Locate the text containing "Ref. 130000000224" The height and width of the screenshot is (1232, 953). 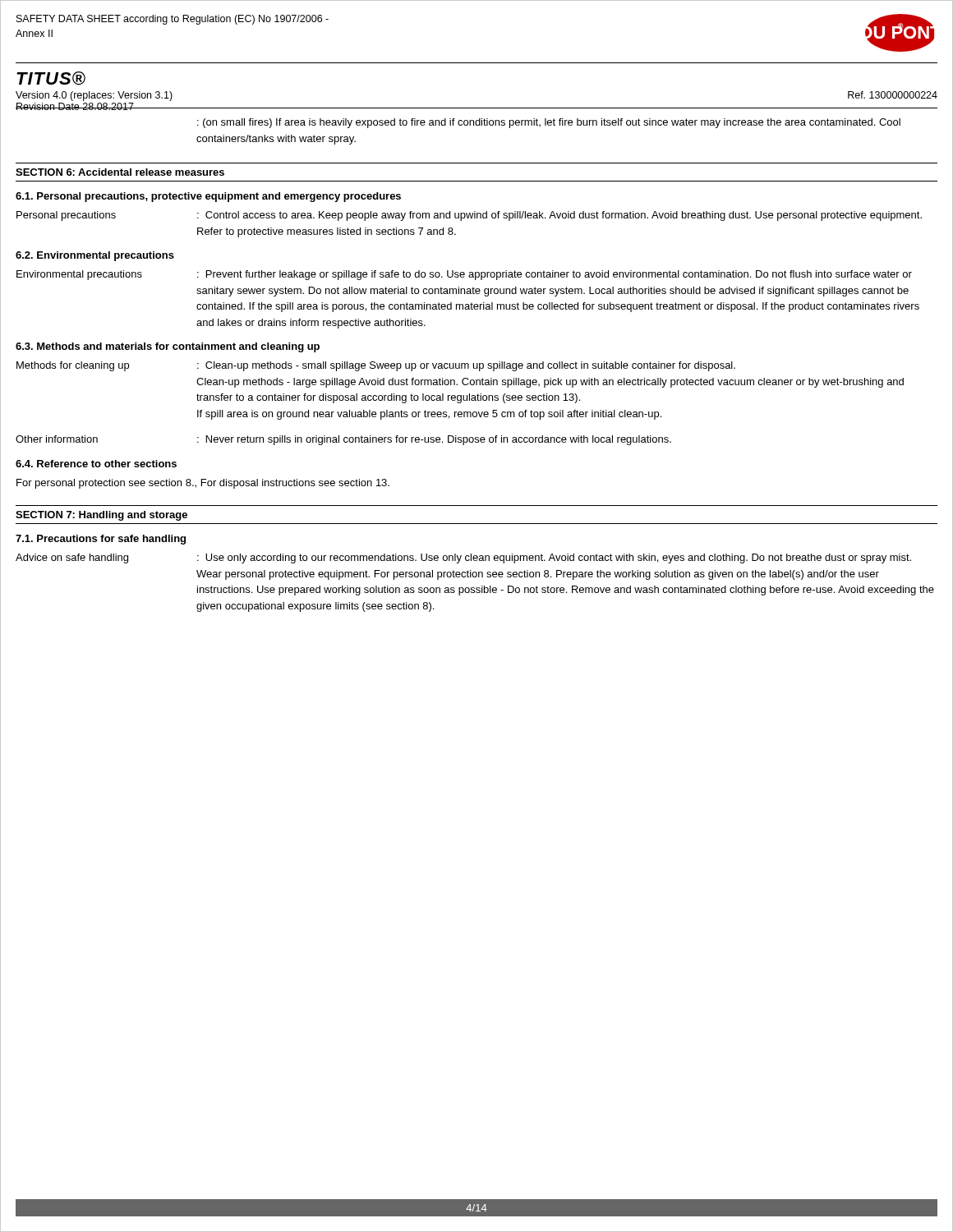click(892, 95)
